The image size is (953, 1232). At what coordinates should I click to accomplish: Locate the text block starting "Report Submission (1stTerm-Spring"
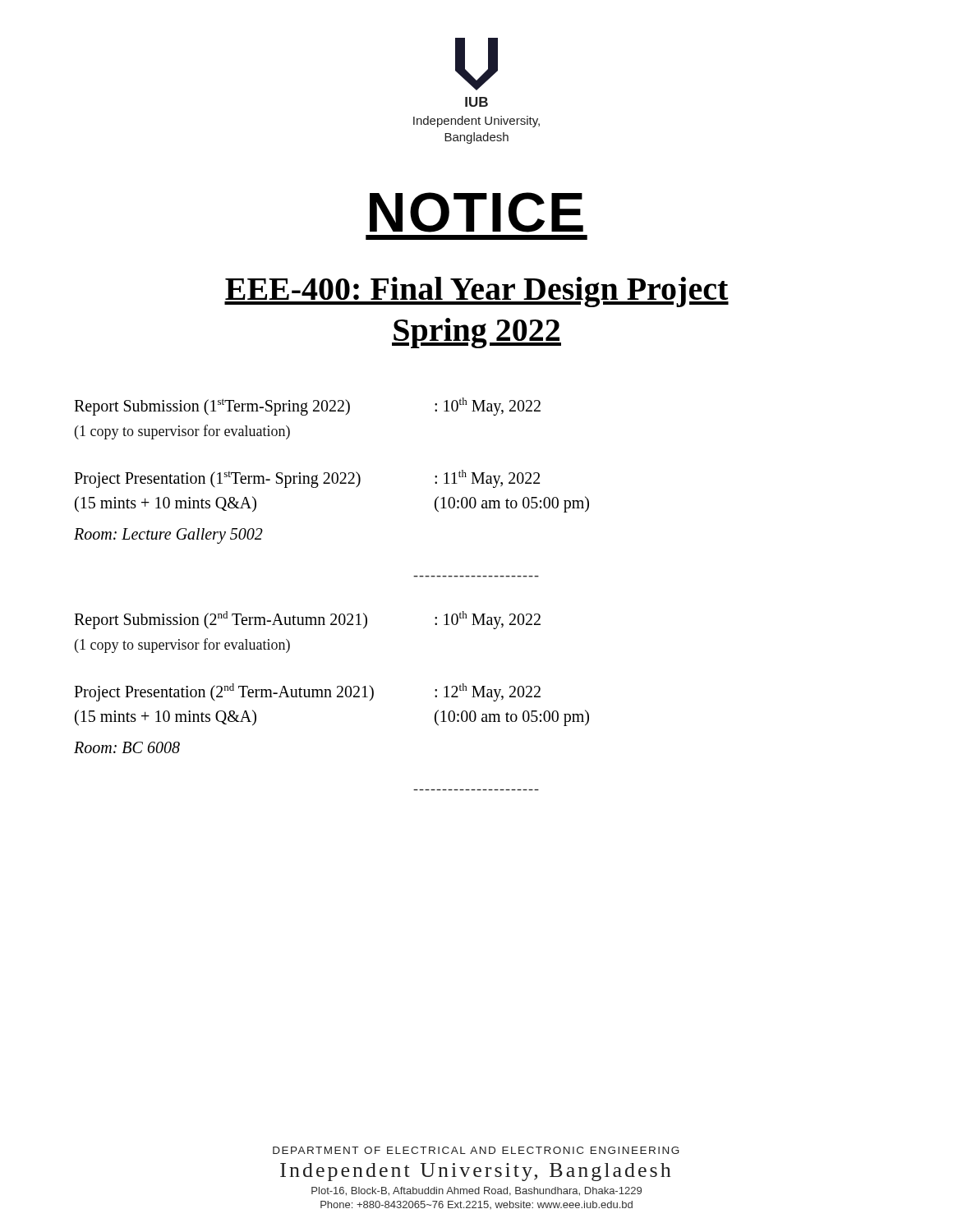[212, 418]
